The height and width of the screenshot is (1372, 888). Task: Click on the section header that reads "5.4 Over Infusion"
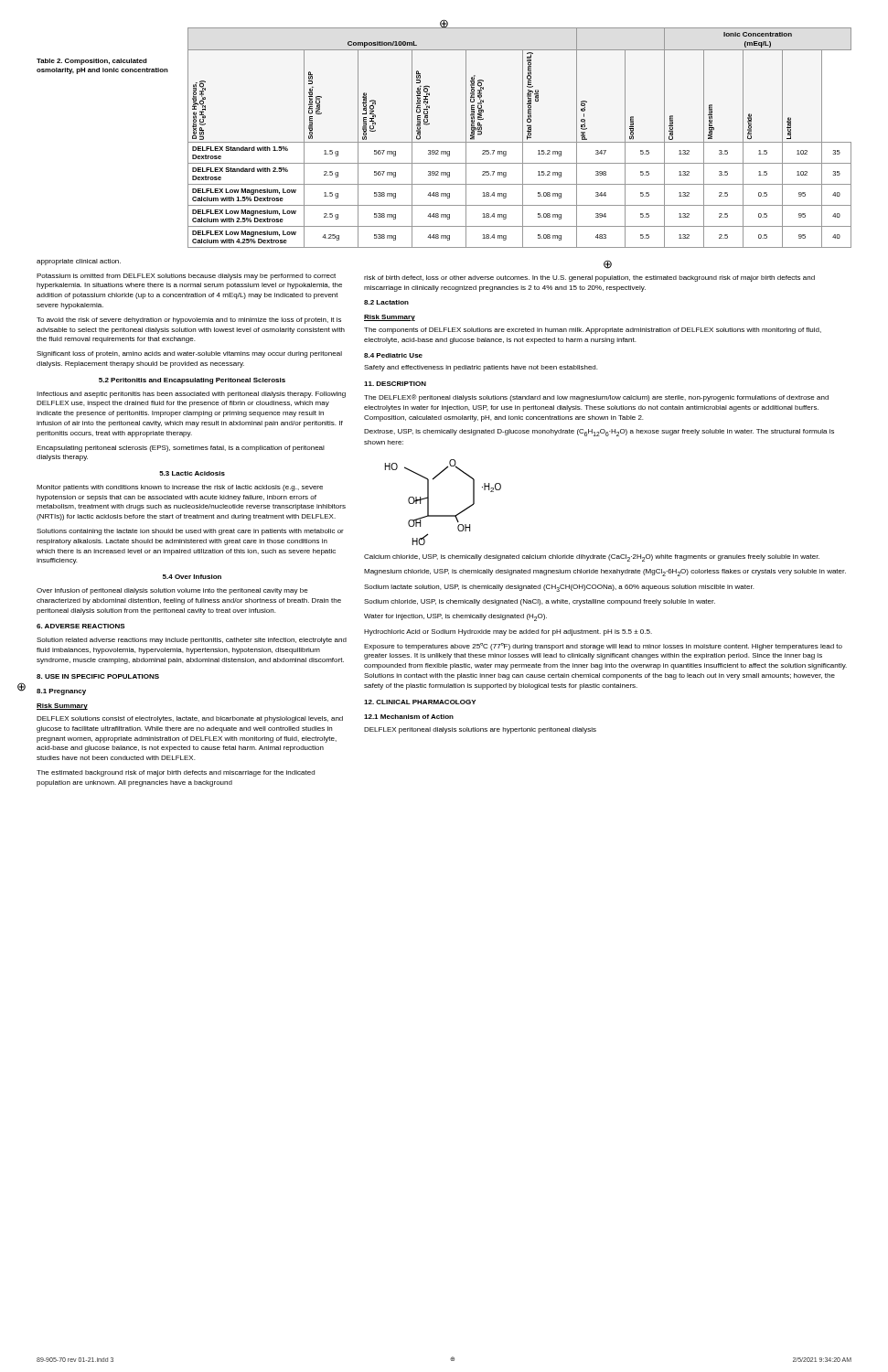(192, 578)
